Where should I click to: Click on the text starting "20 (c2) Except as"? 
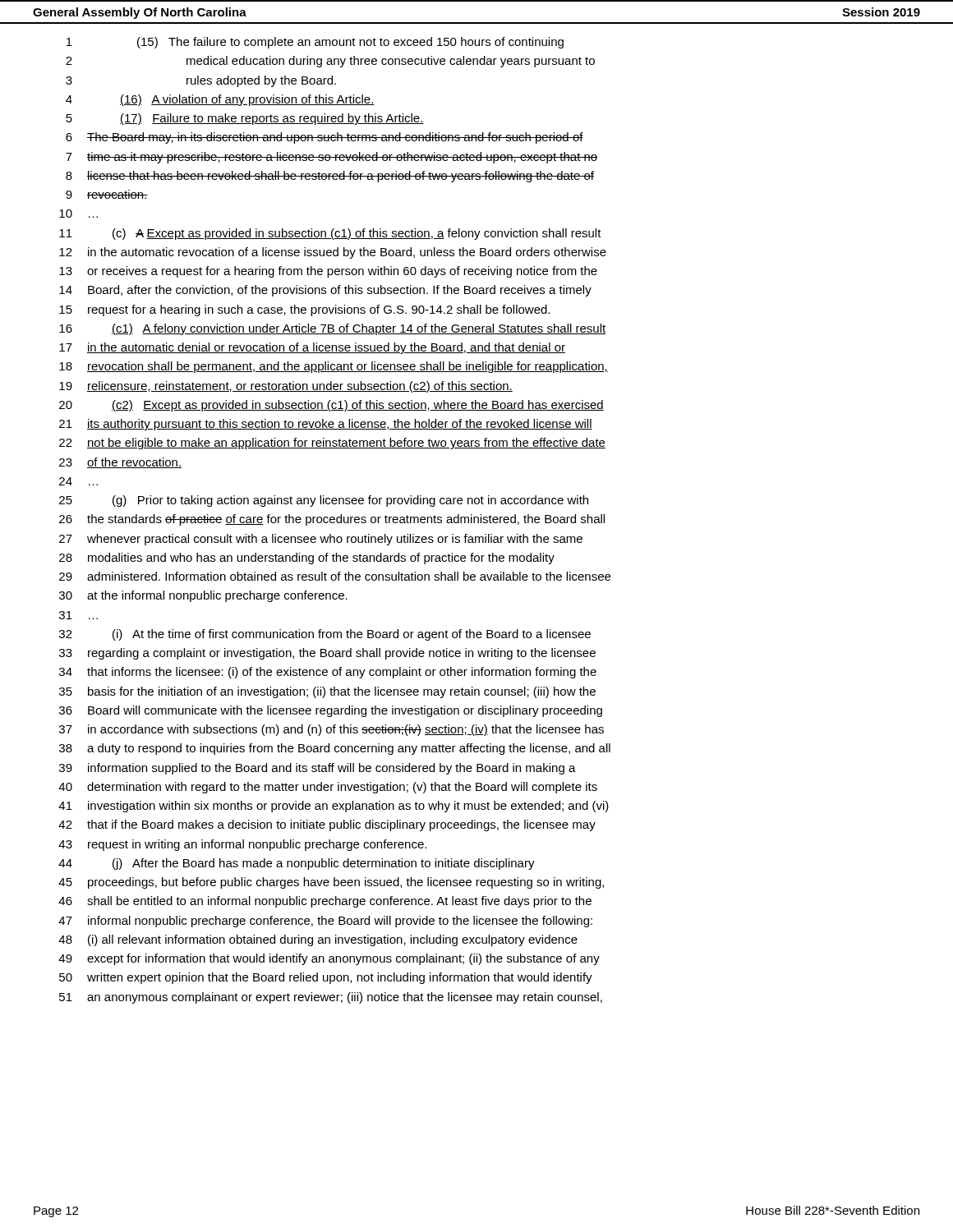pos(476,433)
